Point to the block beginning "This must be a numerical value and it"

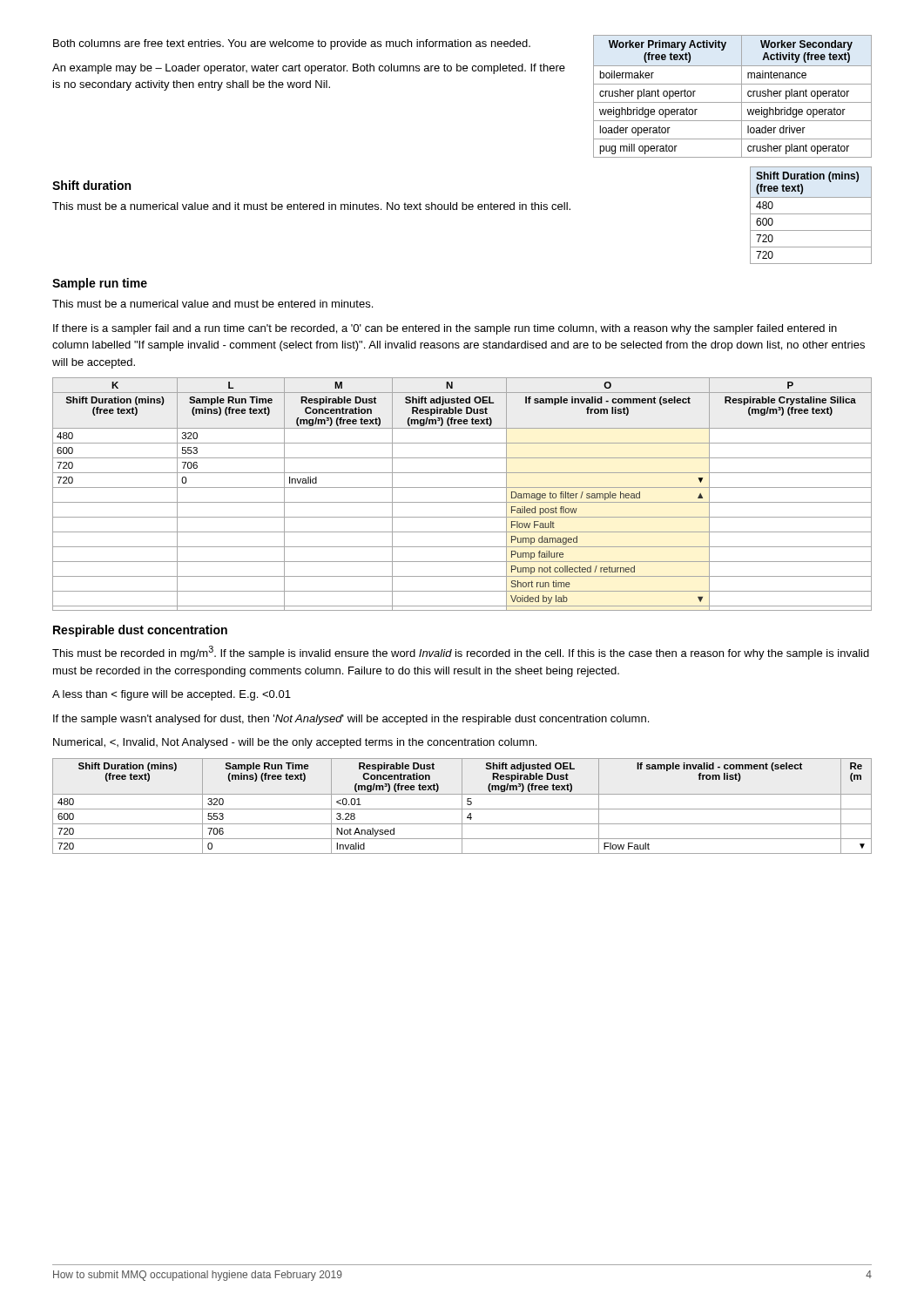coord(312,206)
